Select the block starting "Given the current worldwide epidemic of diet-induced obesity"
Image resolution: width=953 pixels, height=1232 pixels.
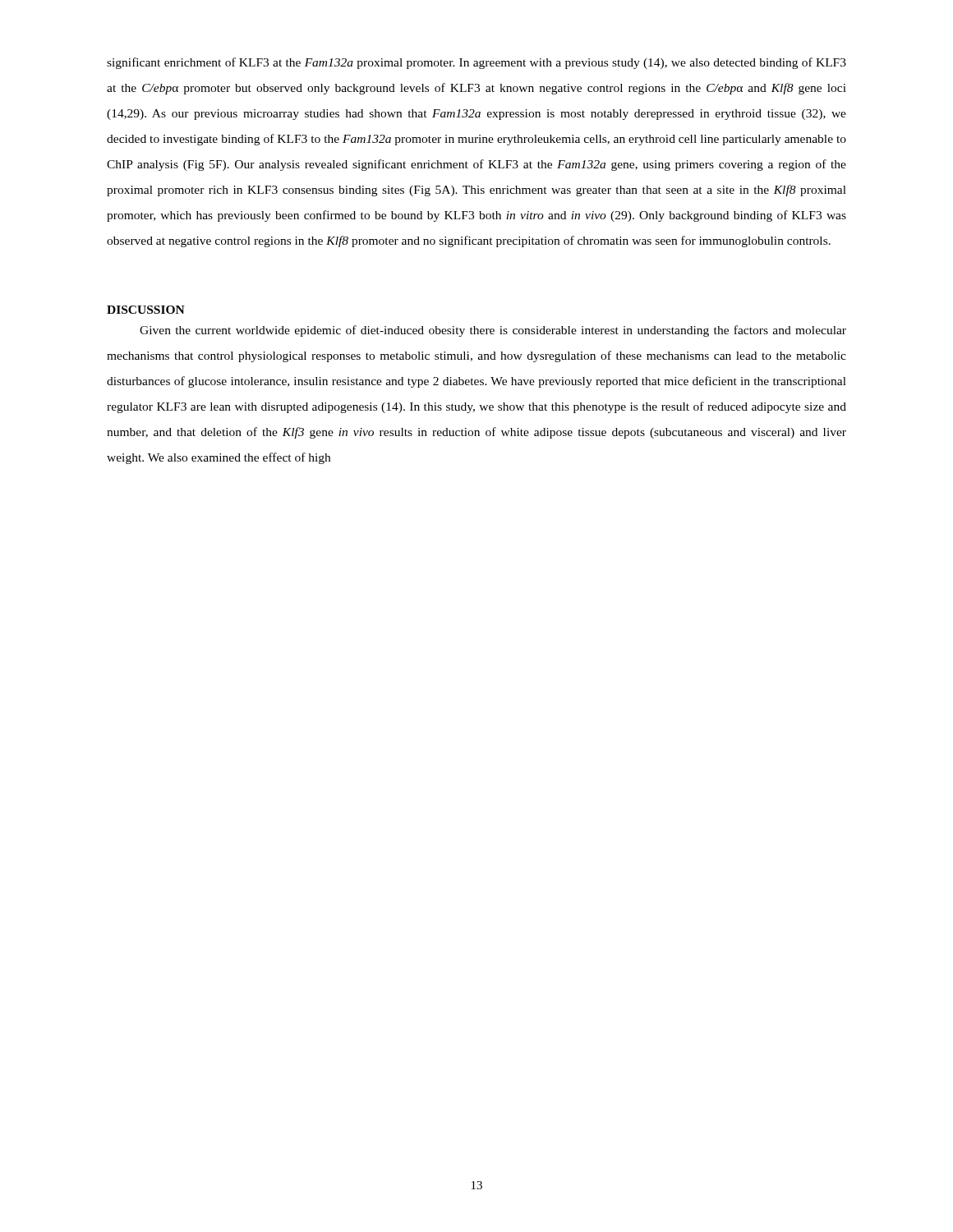(476, 393)
